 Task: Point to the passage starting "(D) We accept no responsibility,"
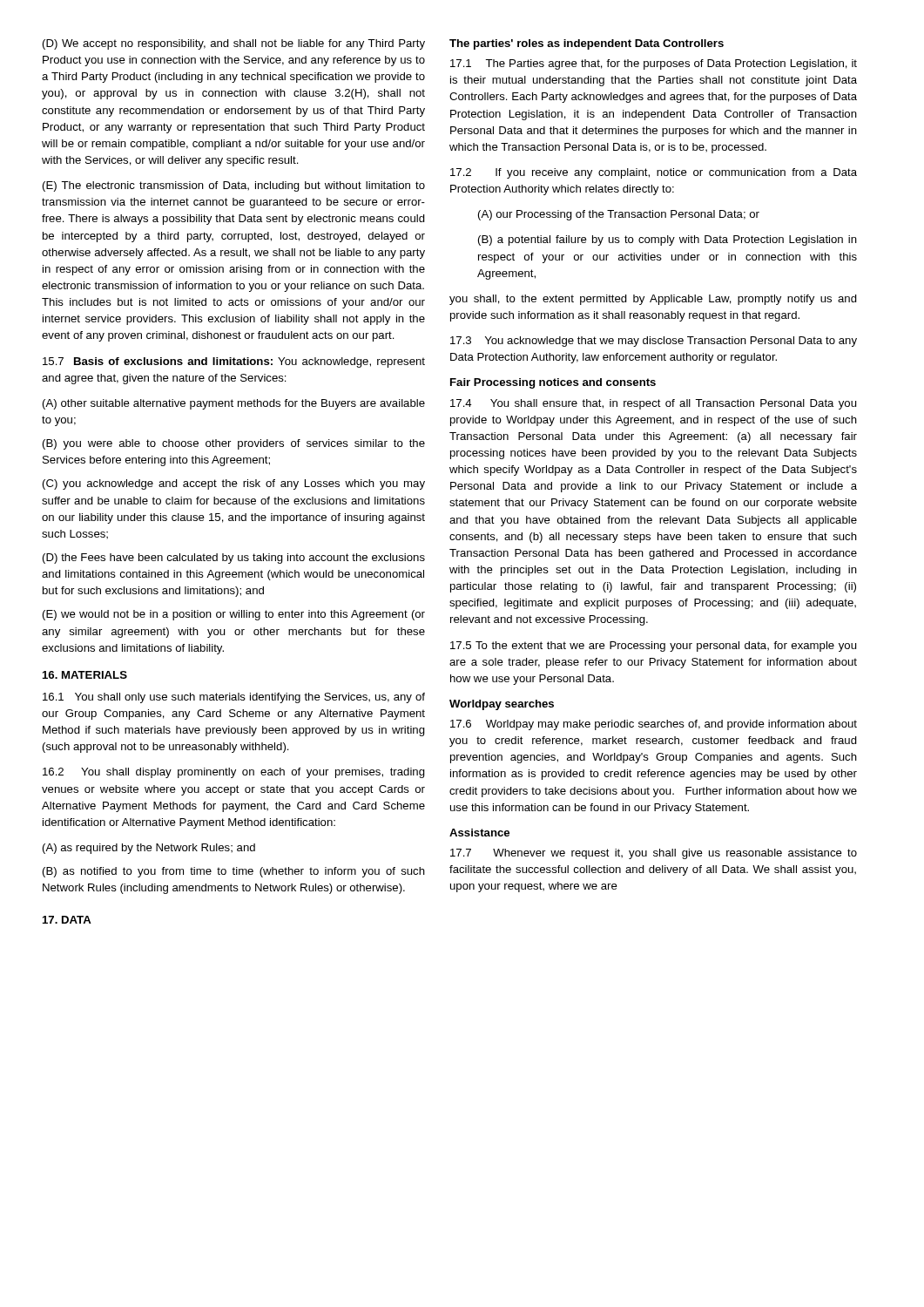[233, 101]
